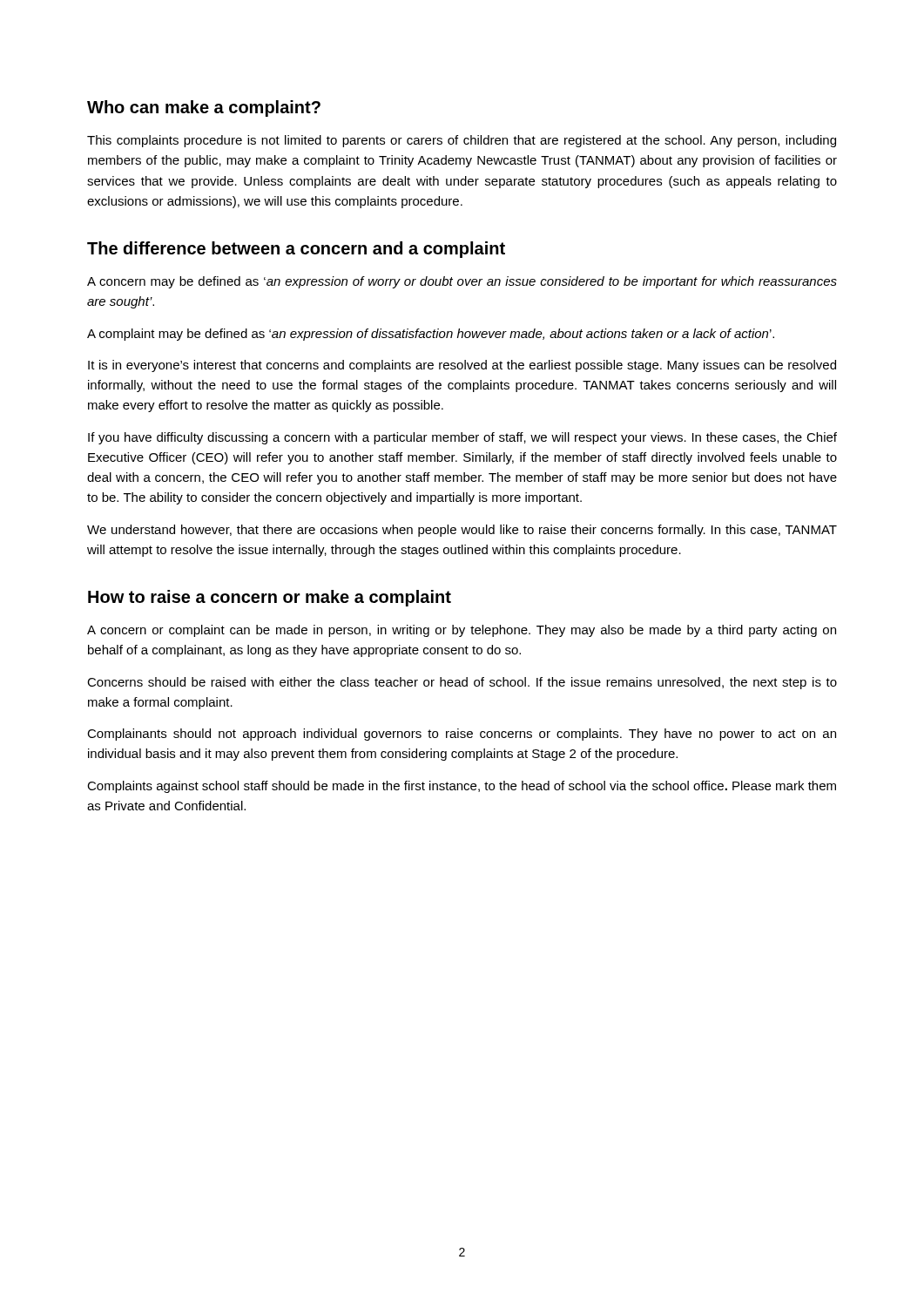Viewport: 924px width, 1307px height.
Task: Select the text block containing "We understand however, that there are occasions"
Action: (x=462, y=539)
